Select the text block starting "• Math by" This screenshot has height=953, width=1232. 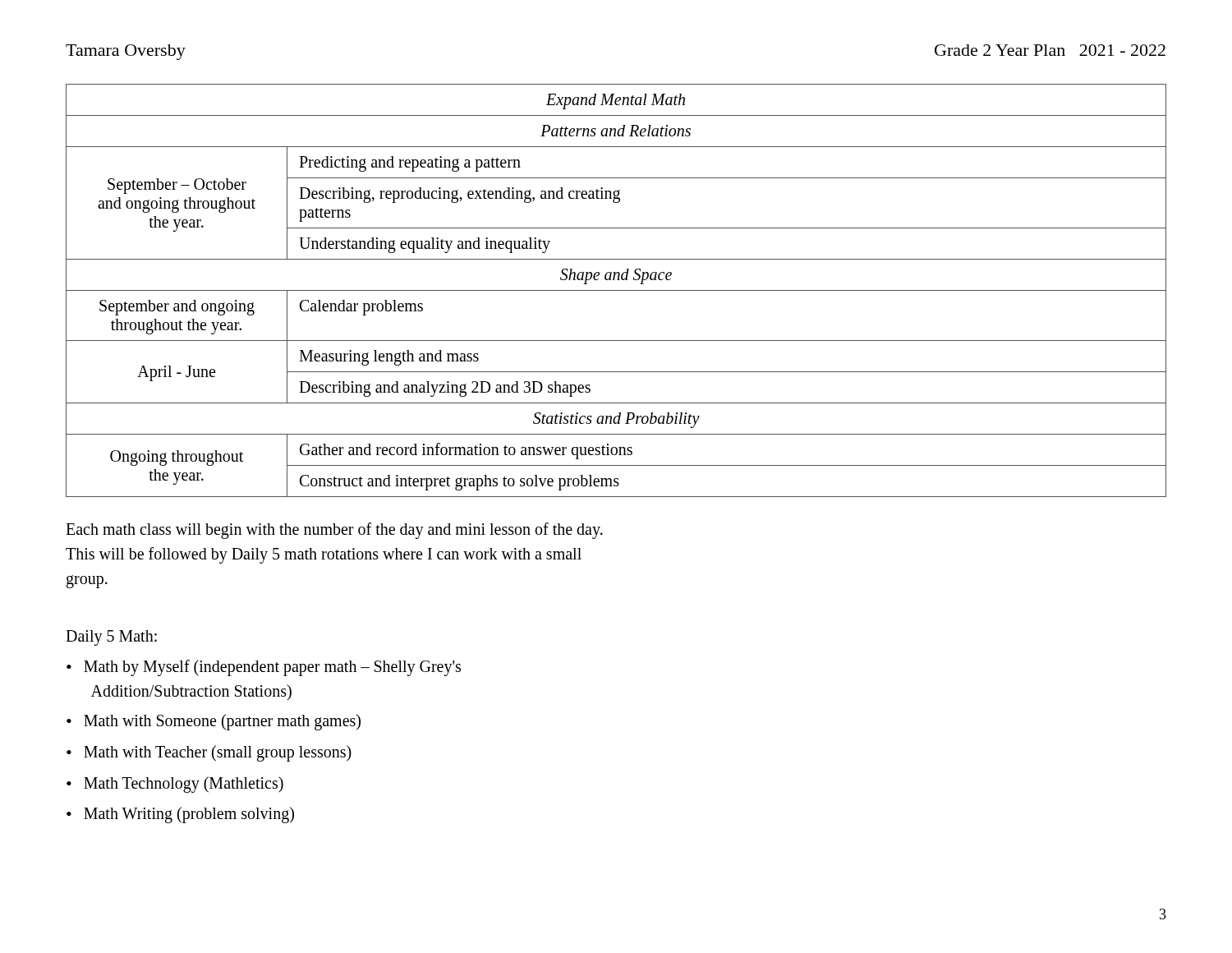pyautogui.click(x=264, y=679)
